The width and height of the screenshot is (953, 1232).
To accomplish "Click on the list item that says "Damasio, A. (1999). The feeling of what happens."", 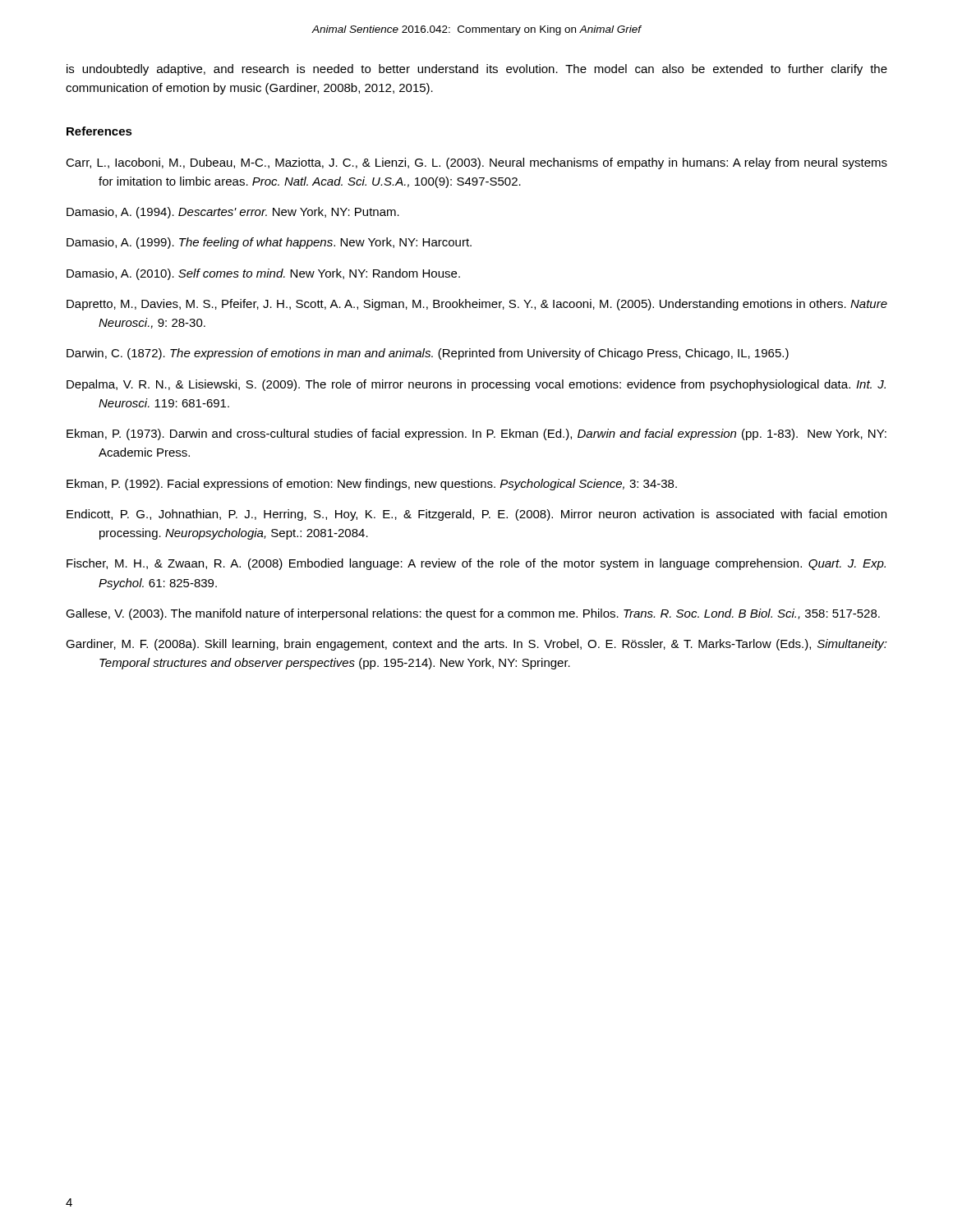I will [269, 242].
